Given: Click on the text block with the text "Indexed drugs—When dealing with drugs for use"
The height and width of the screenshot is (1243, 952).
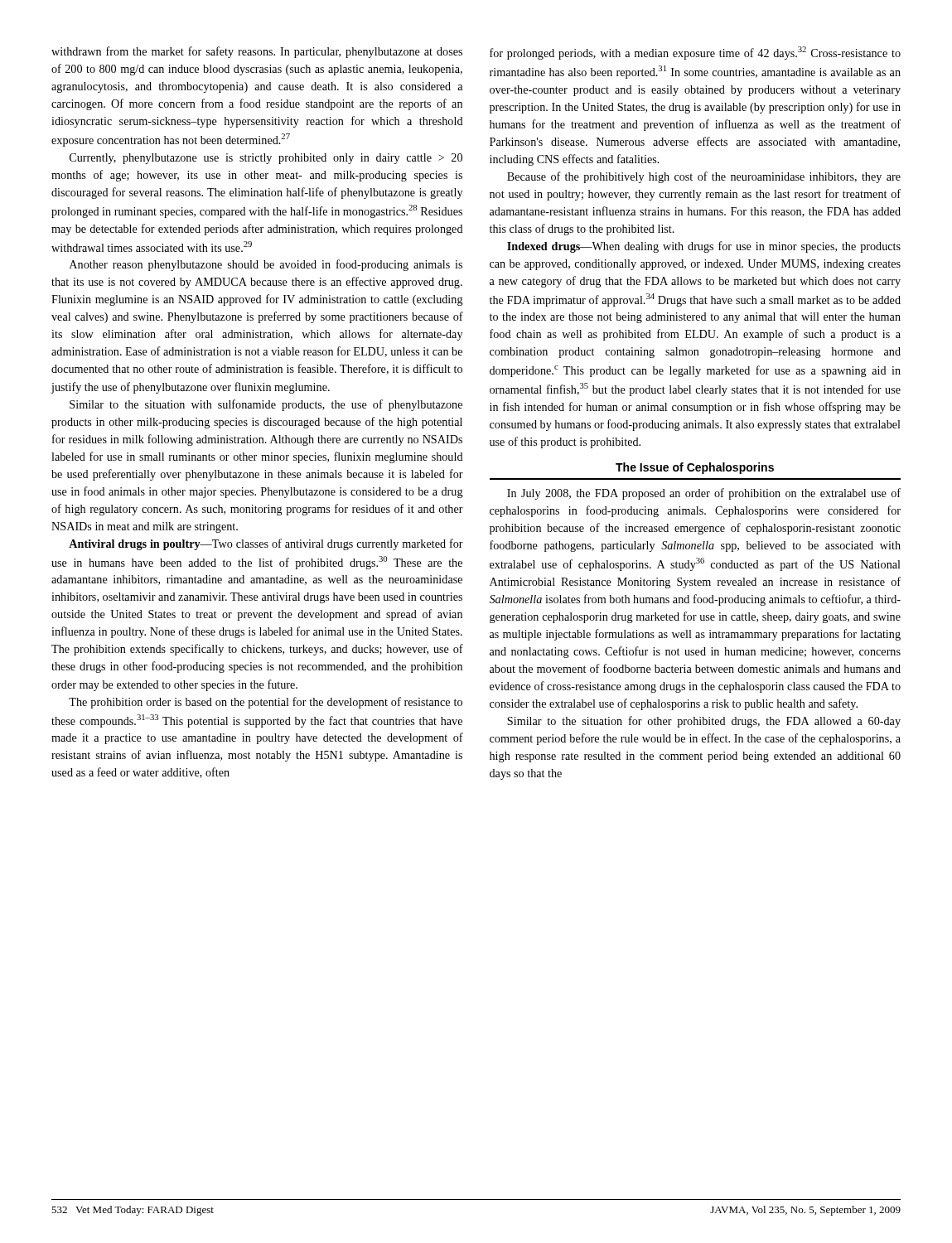Looking at the screenshot, I should [x=695, y=344].
